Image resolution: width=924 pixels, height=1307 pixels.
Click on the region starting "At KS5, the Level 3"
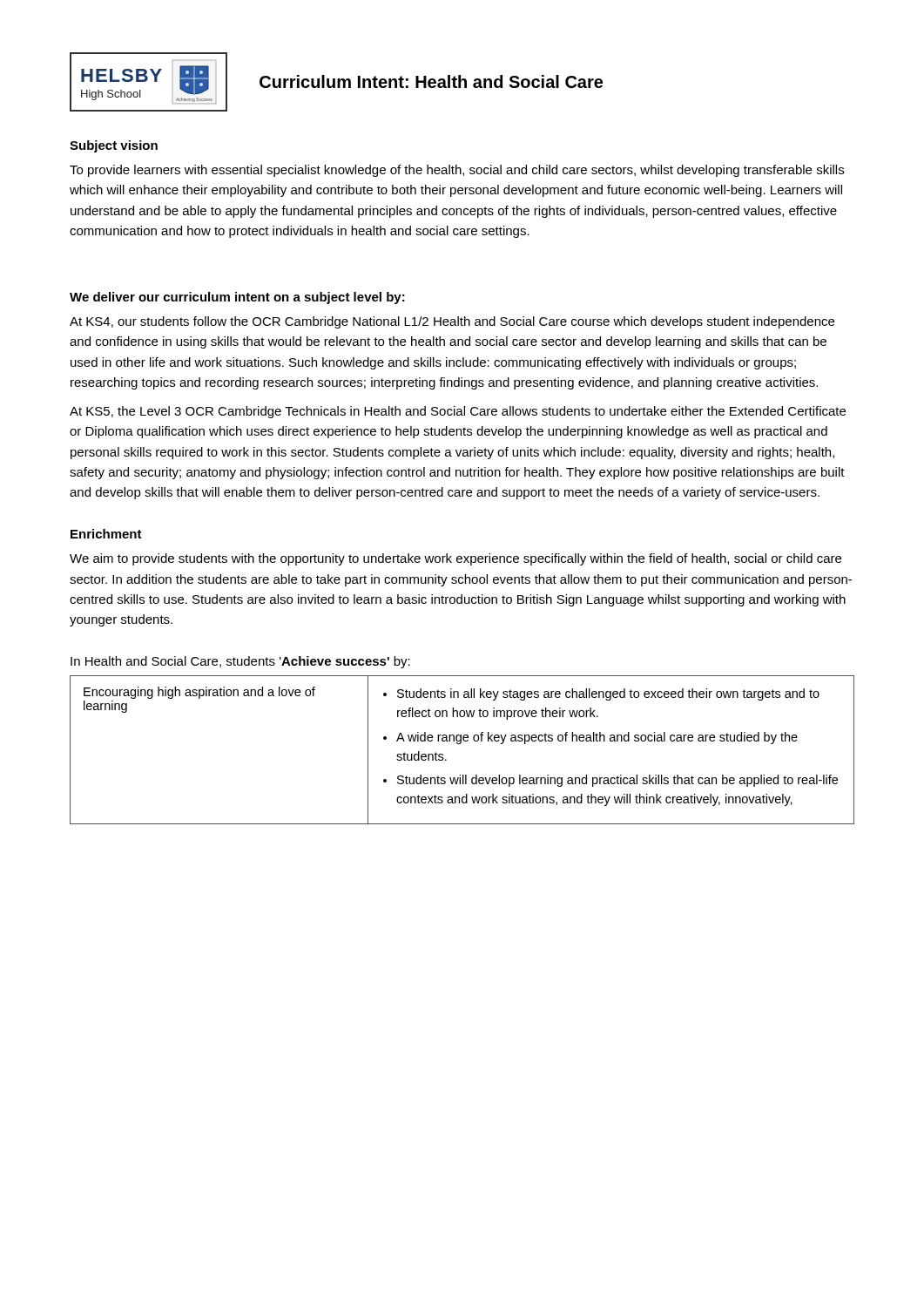click(458, 451)
